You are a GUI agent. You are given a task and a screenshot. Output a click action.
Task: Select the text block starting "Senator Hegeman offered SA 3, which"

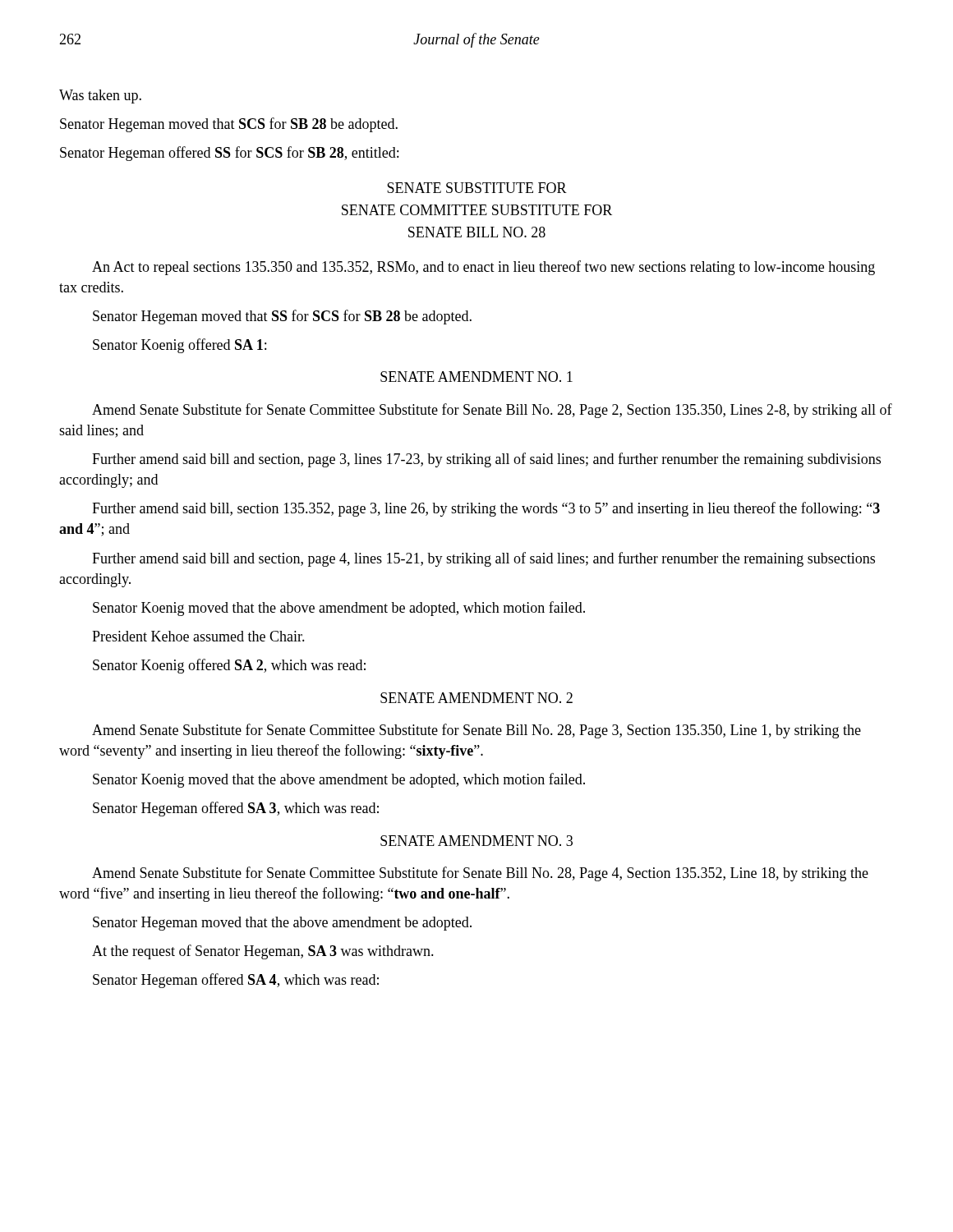pyautogui.click(x=236, y=808)
